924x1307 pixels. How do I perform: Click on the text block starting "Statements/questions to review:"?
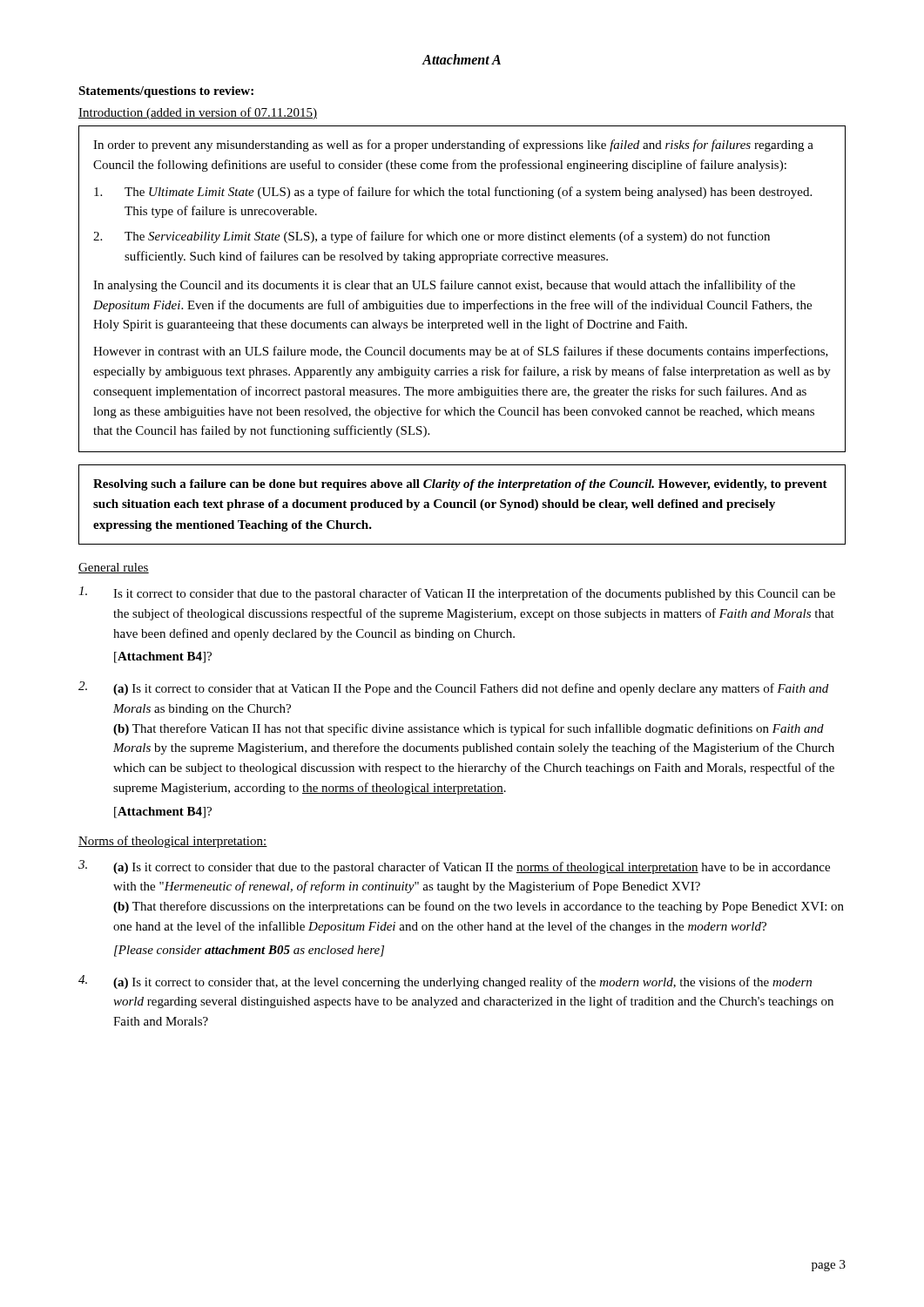pos(166,91)
